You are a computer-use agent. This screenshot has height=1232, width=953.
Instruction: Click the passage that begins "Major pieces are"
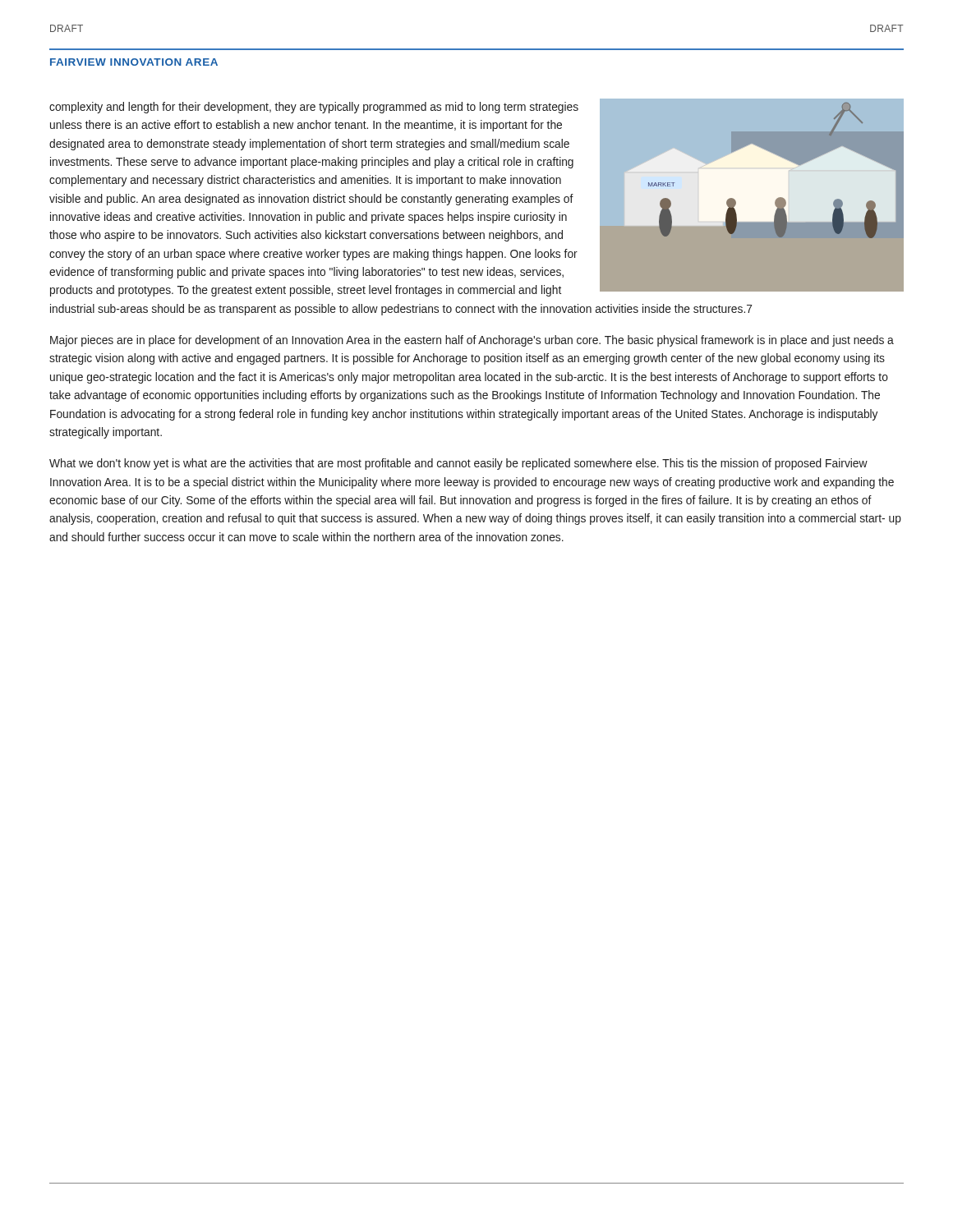(471, 386)
